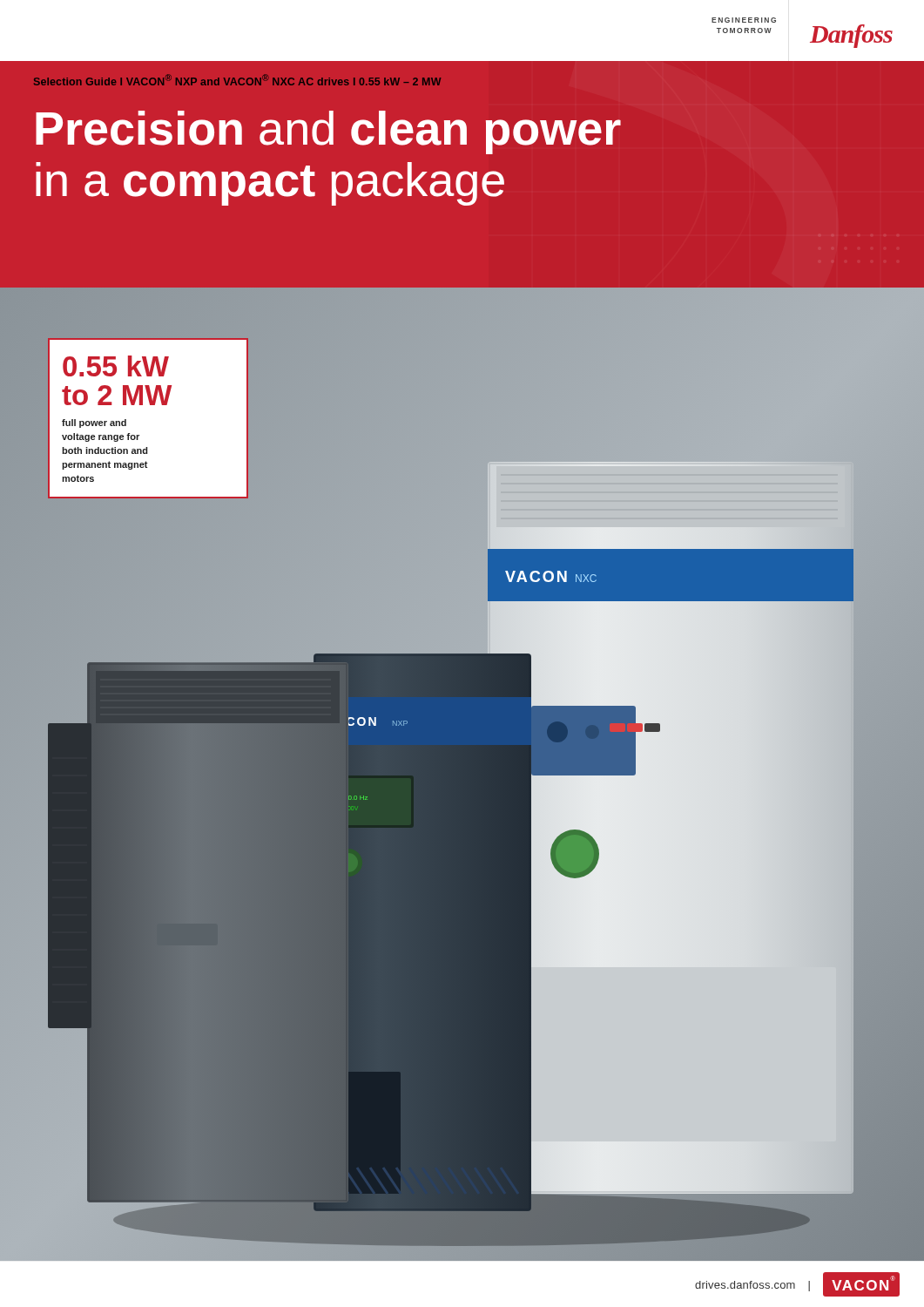Click on the element starting "Precision and clean power in a"
This screenshot has height=1307, width=924.
pyautogui.click(x=327, y=155)
